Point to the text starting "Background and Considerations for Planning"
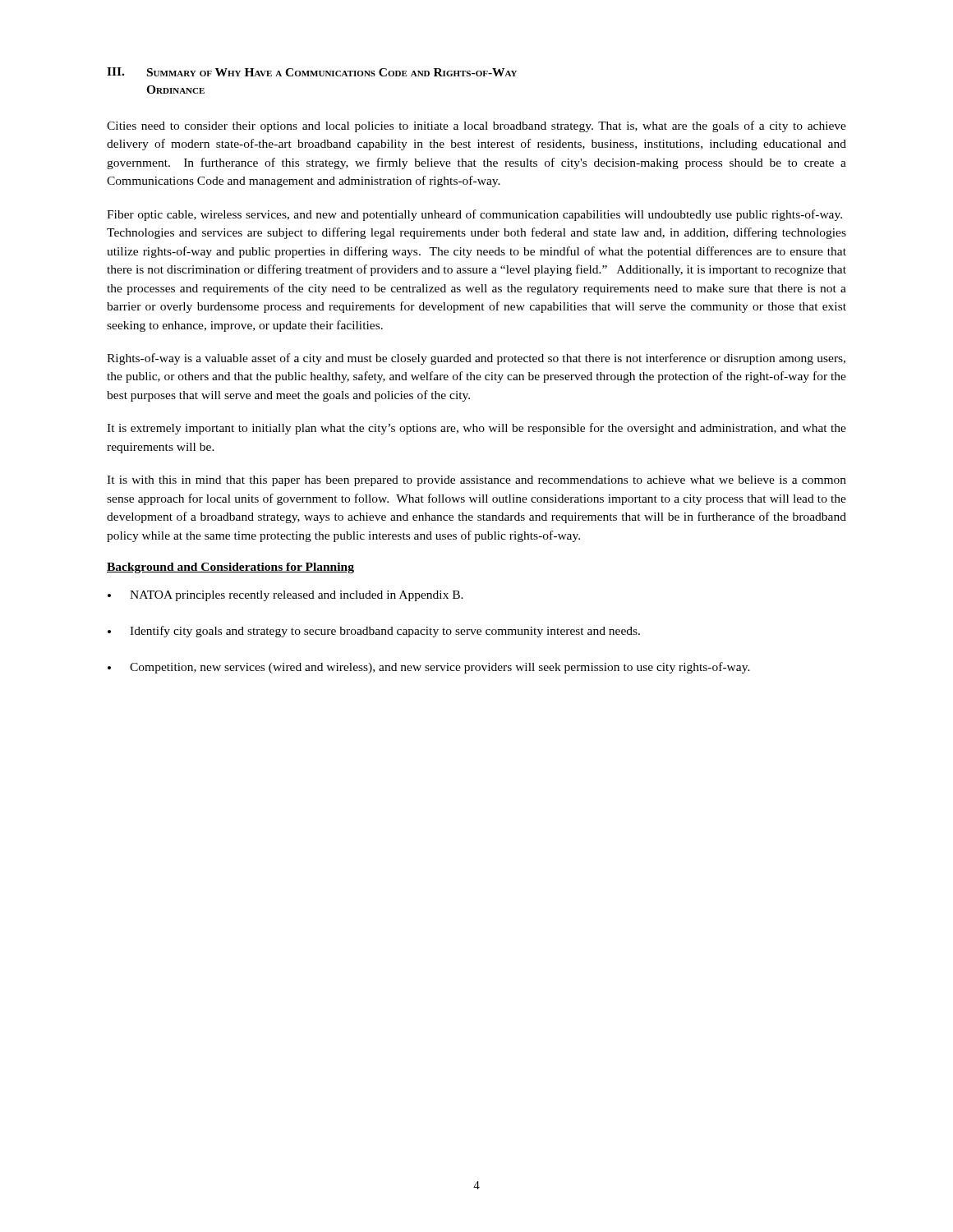This screenshot has width=953, height=1232. pyautogui.click(x=230, y=566)
